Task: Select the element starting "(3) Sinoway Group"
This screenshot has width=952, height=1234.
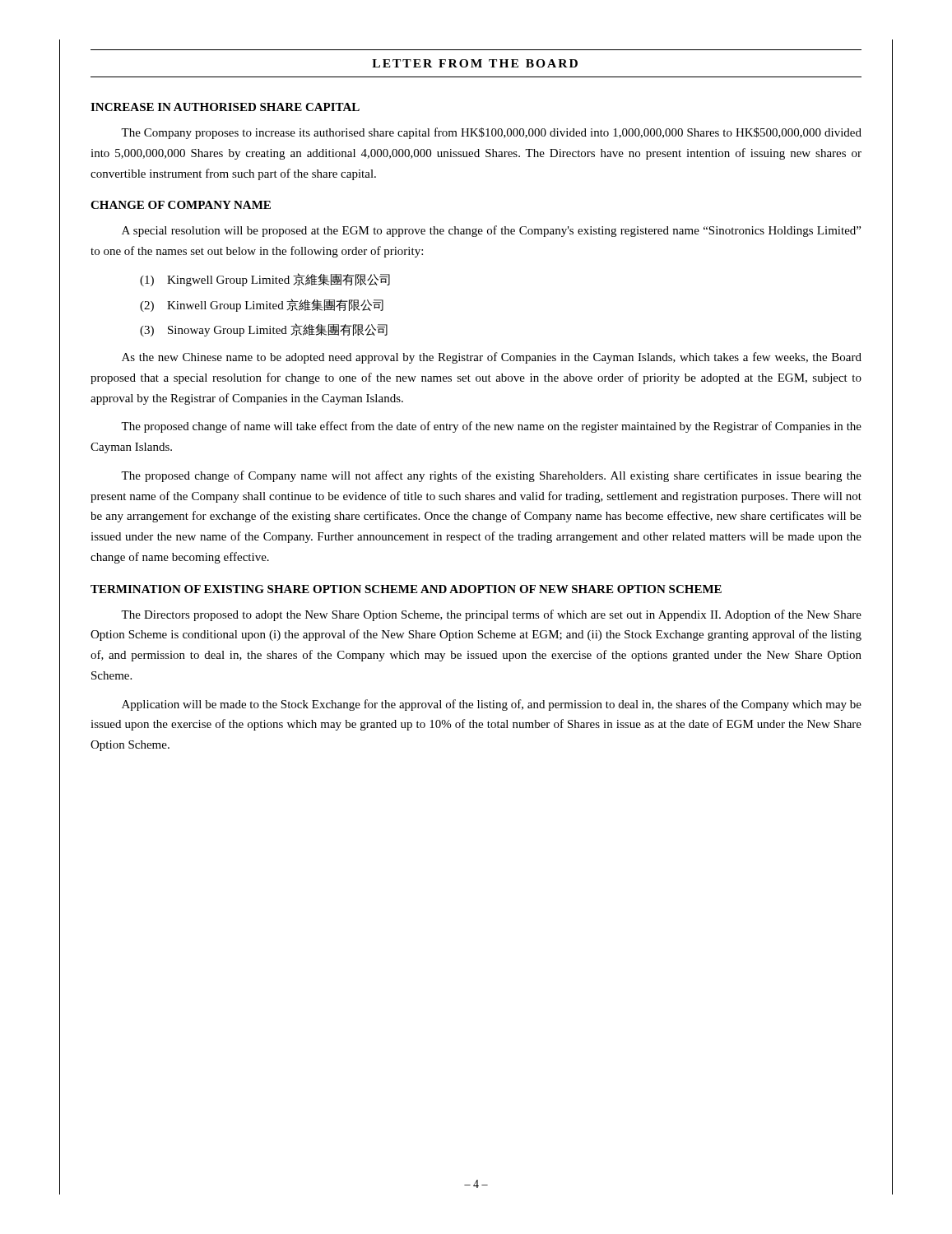Action: coord(264,330)
